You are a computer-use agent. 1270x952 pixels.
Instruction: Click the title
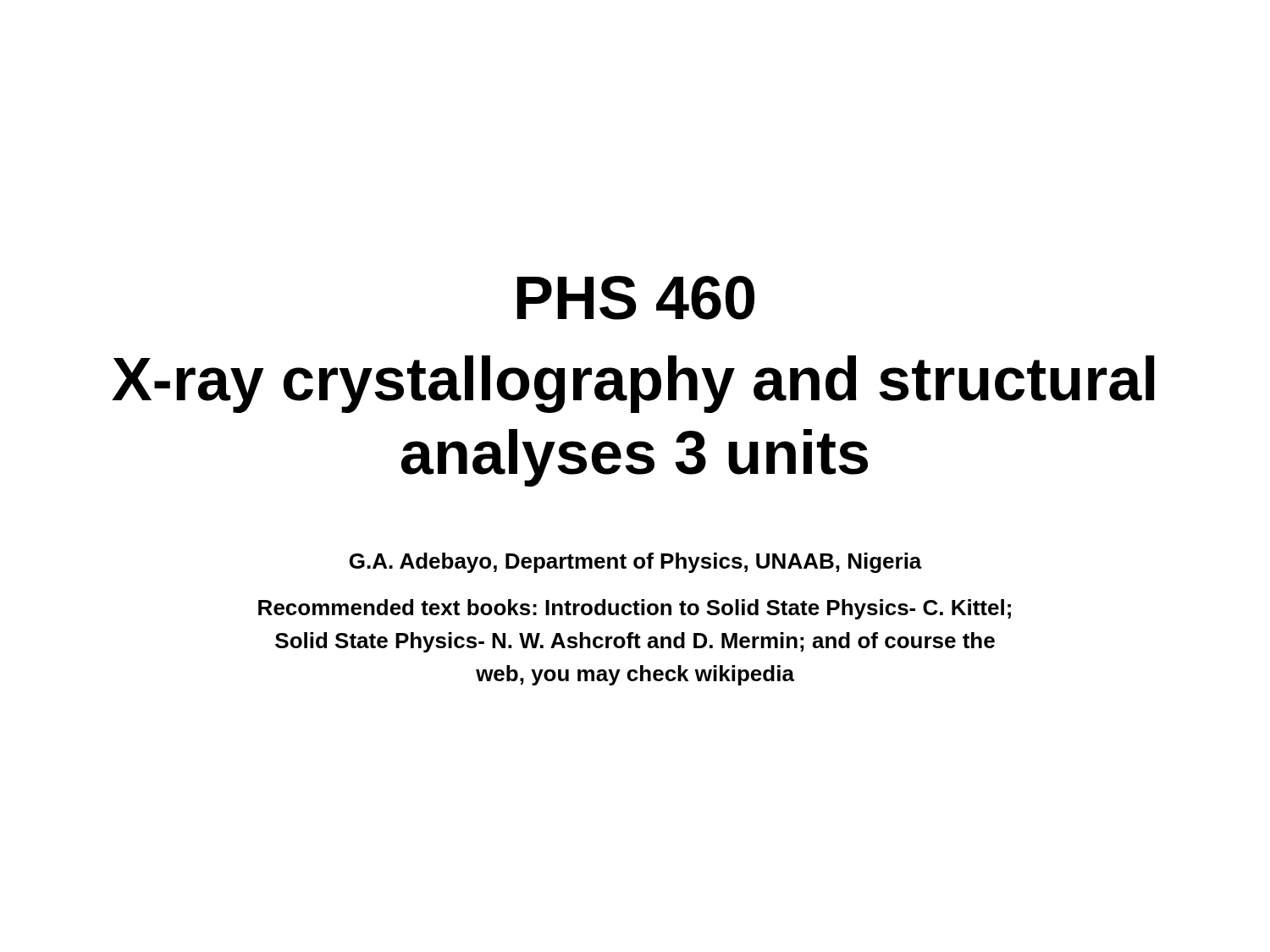pos(635,375)
